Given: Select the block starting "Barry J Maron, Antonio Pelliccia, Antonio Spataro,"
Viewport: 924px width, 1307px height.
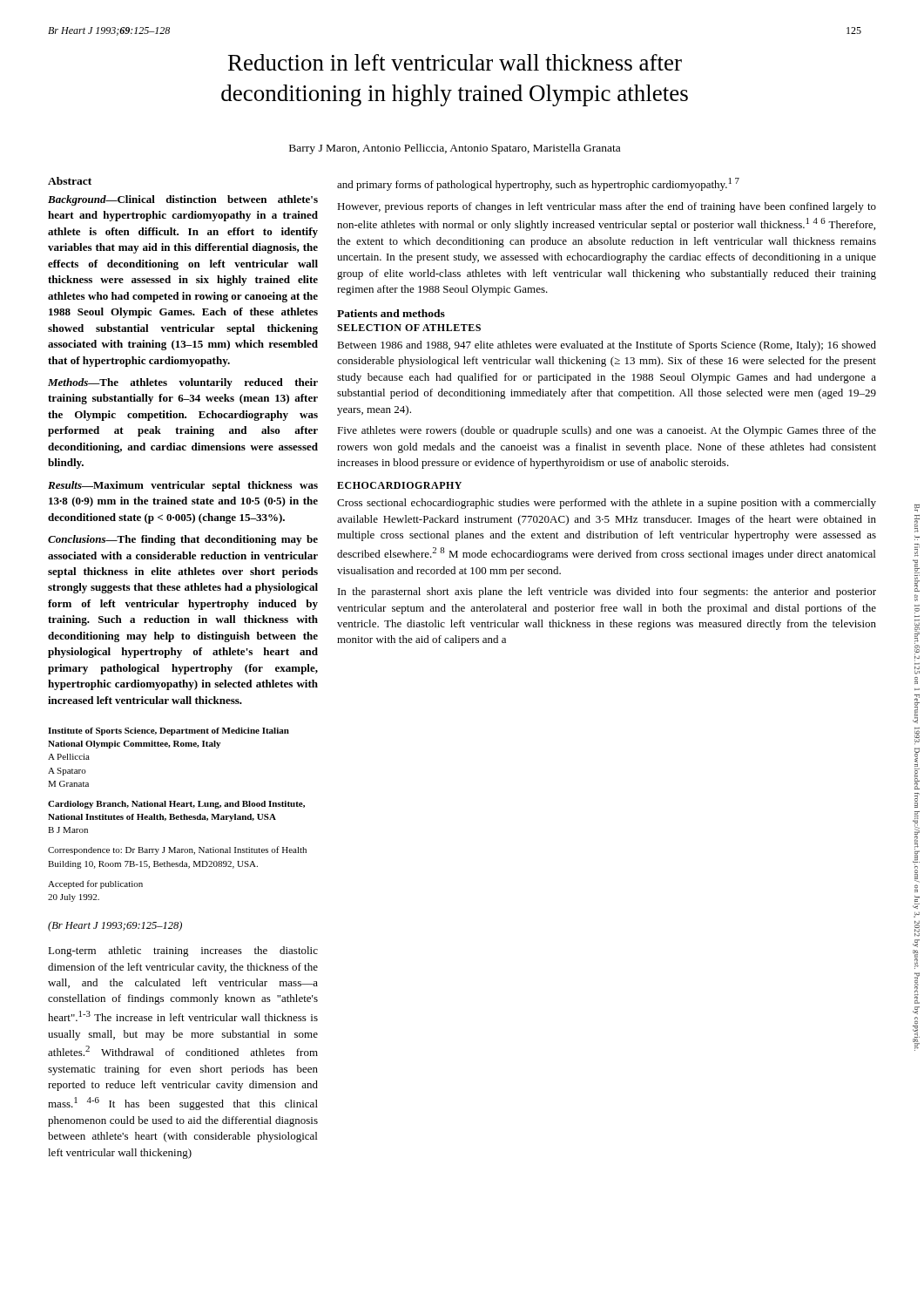Looking at the screenshot, I should tap(455, 148).
